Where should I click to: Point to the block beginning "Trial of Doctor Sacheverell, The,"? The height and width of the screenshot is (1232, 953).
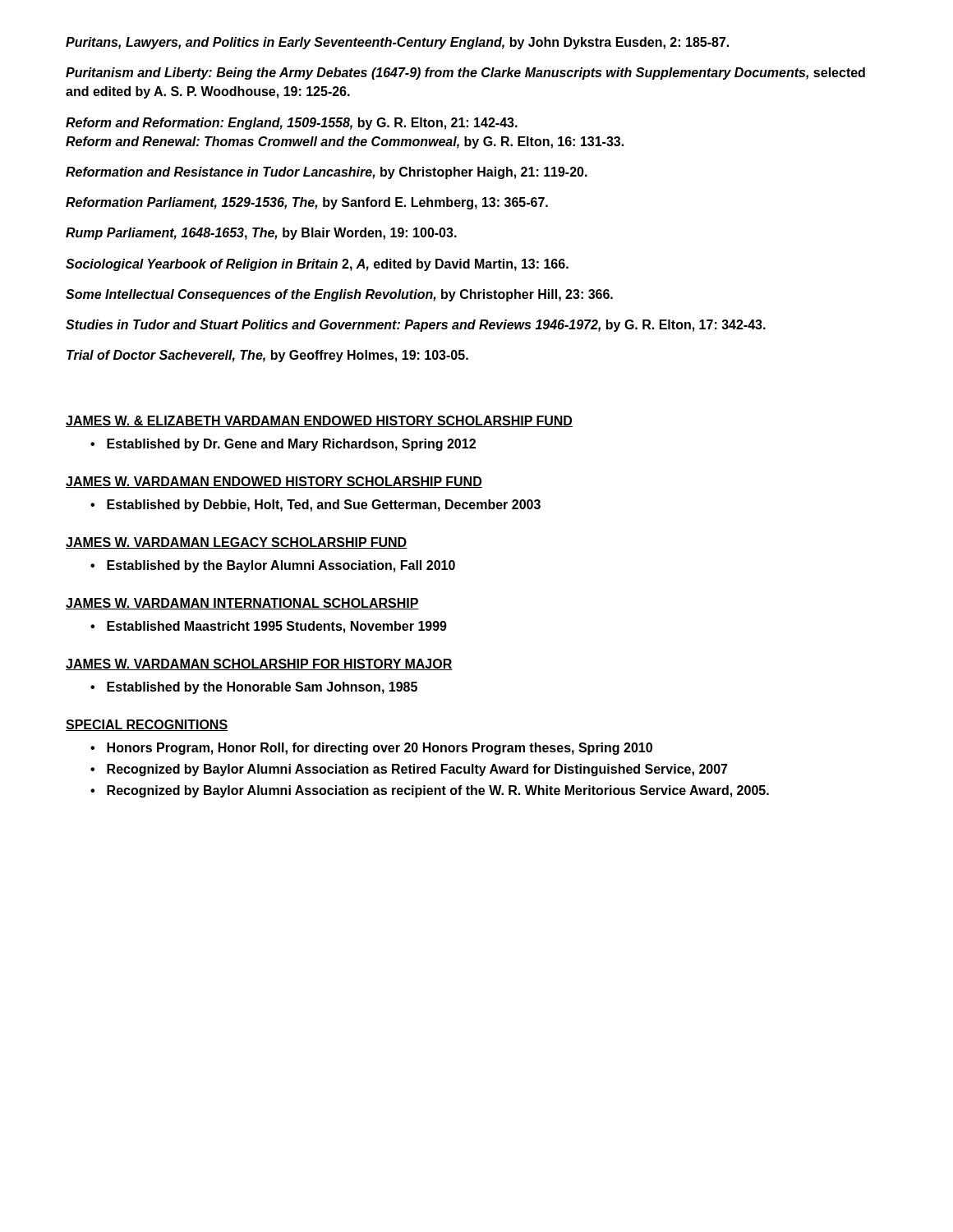[x=267, y=355]
